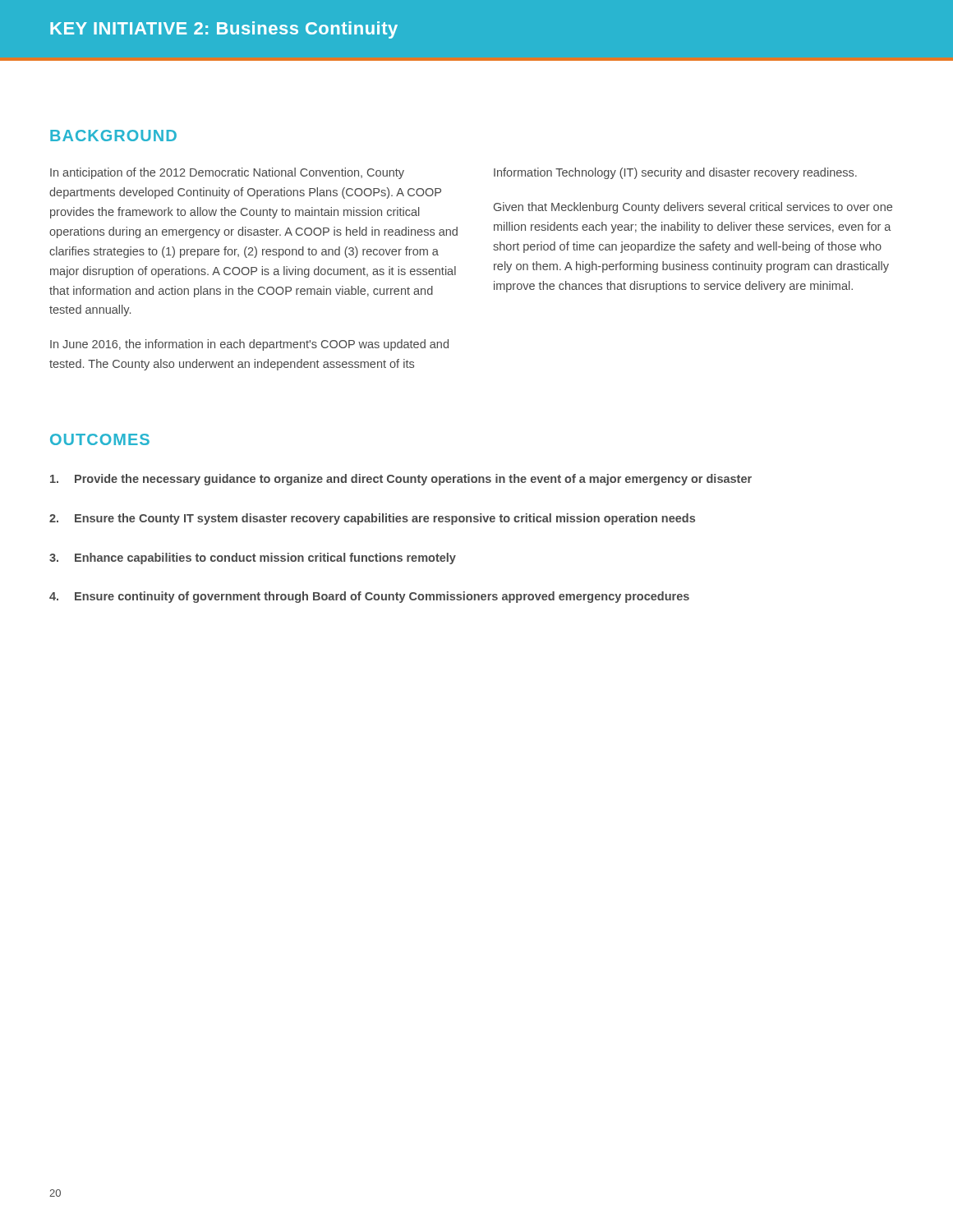Locate the block of text that opens with "3. Enhance capabilities to conduct mission critical functions"
953x1232 pixels.
[x=253, y=558]
